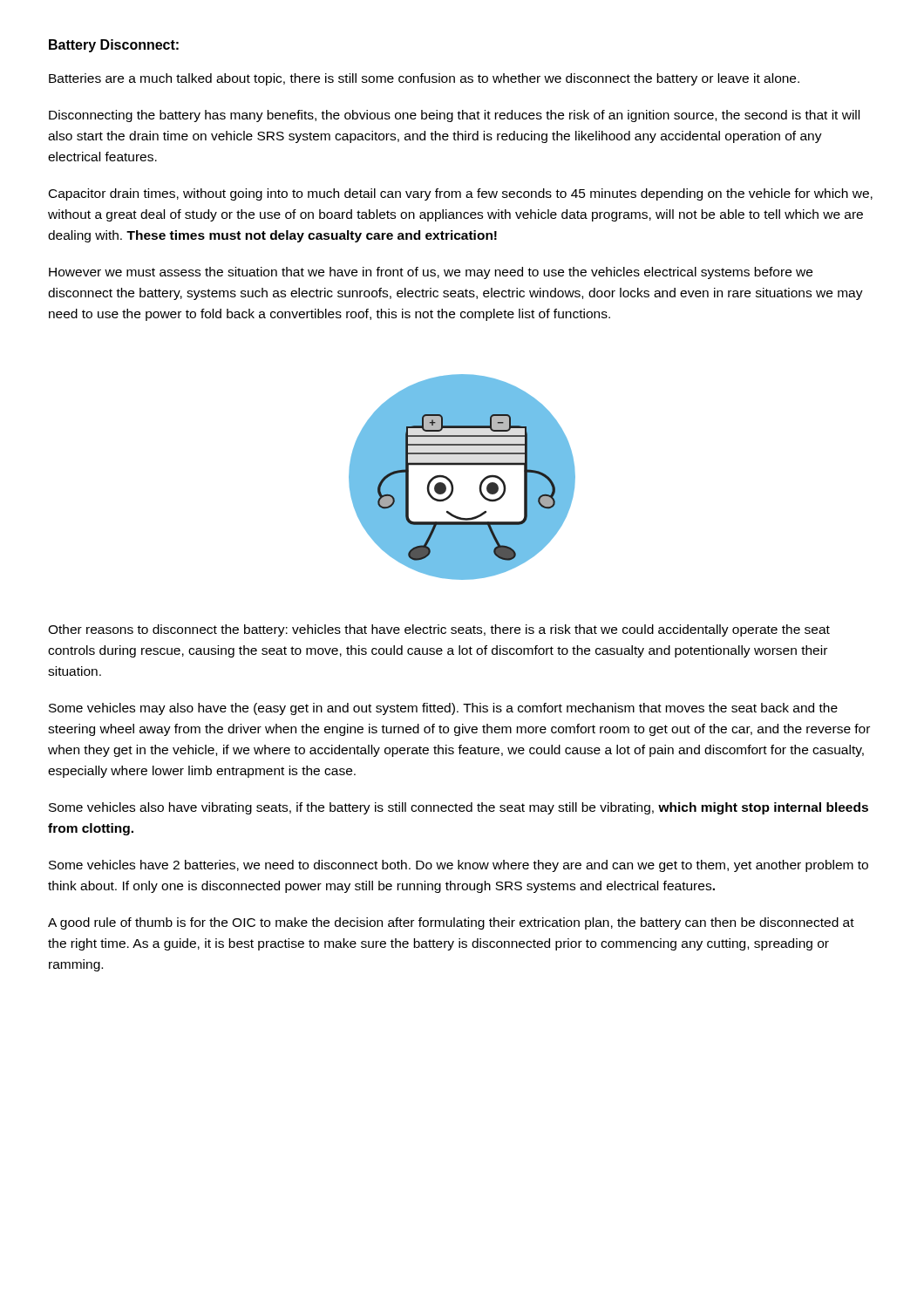Locate the block of text that opens with "Batteries are a much"

point(424,78)
